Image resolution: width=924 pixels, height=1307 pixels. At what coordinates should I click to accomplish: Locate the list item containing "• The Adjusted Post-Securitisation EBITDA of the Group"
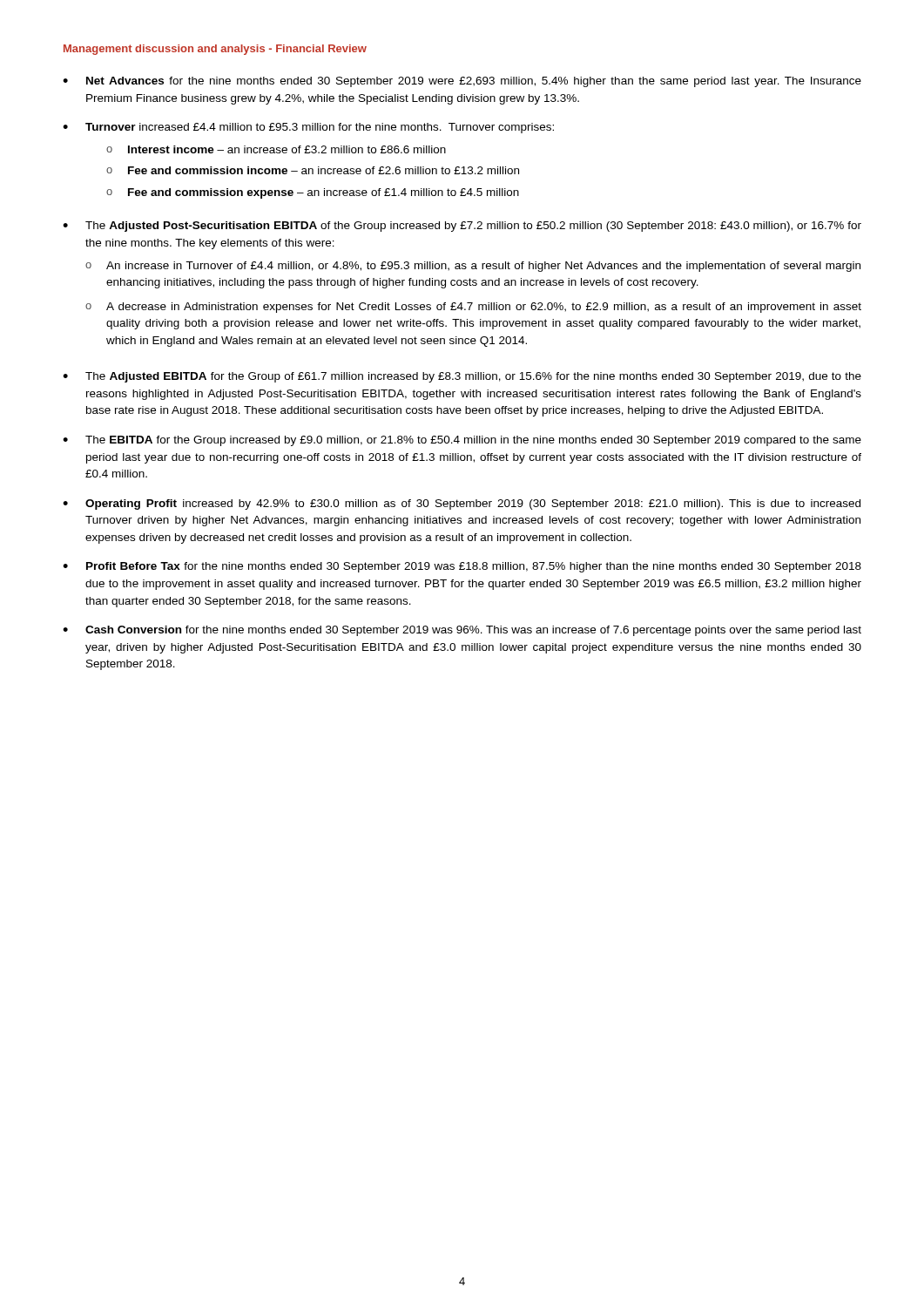coord(462,286)
